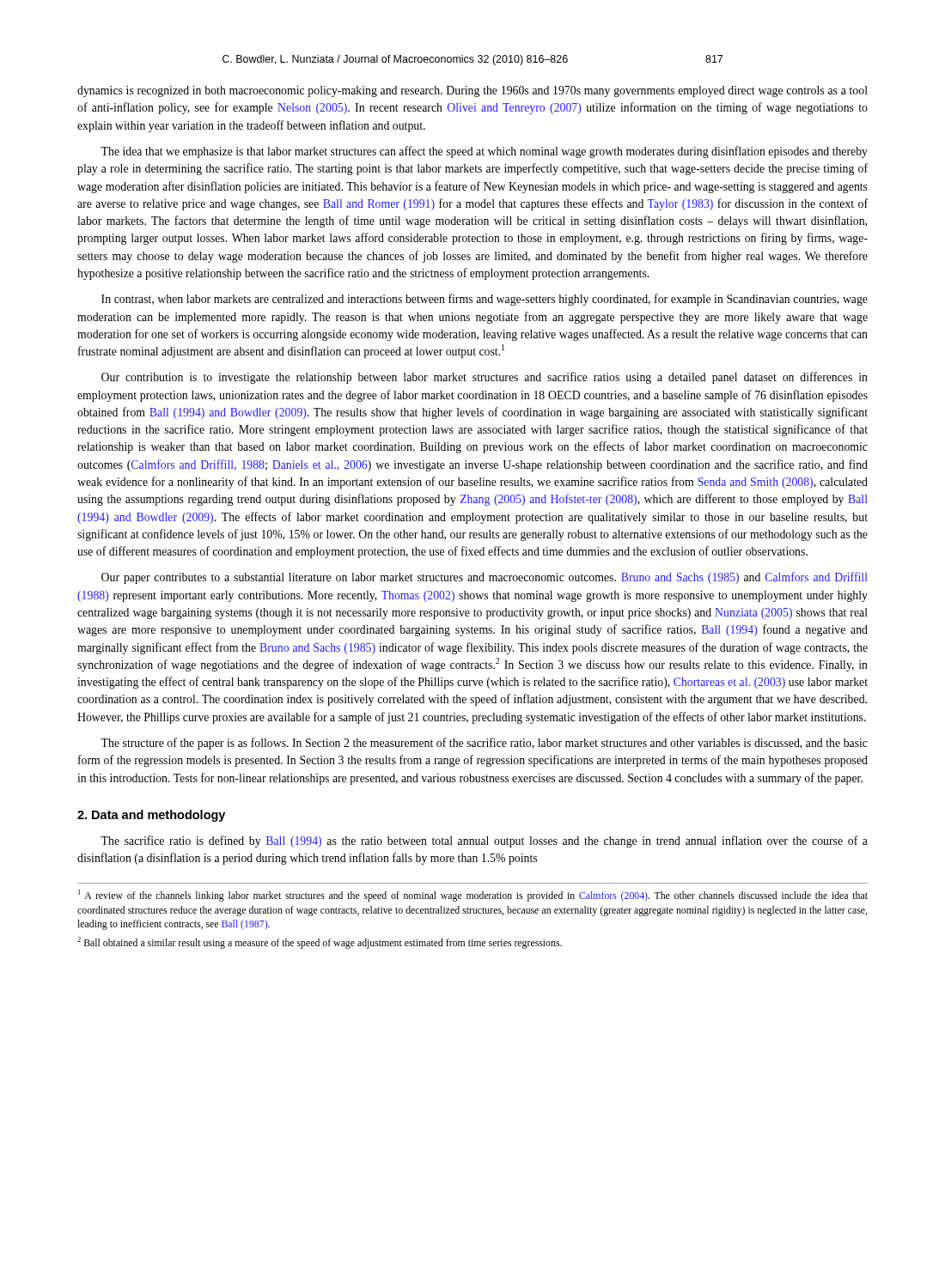945x1288 pixels.
Task: Navigate to the block starting "dynamics is recognized in both"
Action: 472,109
